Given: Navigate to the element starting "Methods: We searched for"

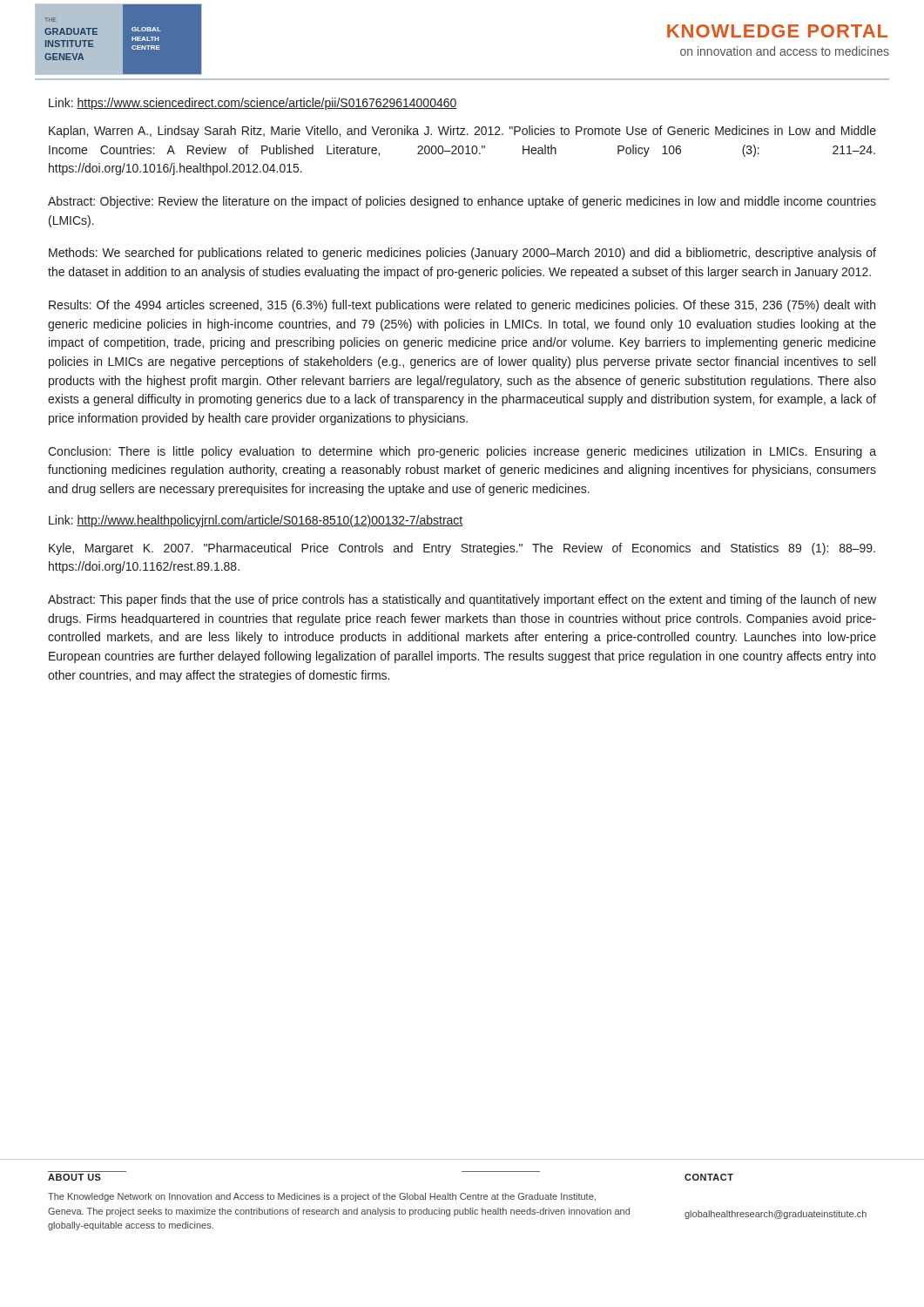Looking at the screenshot, I should point(462,263).
